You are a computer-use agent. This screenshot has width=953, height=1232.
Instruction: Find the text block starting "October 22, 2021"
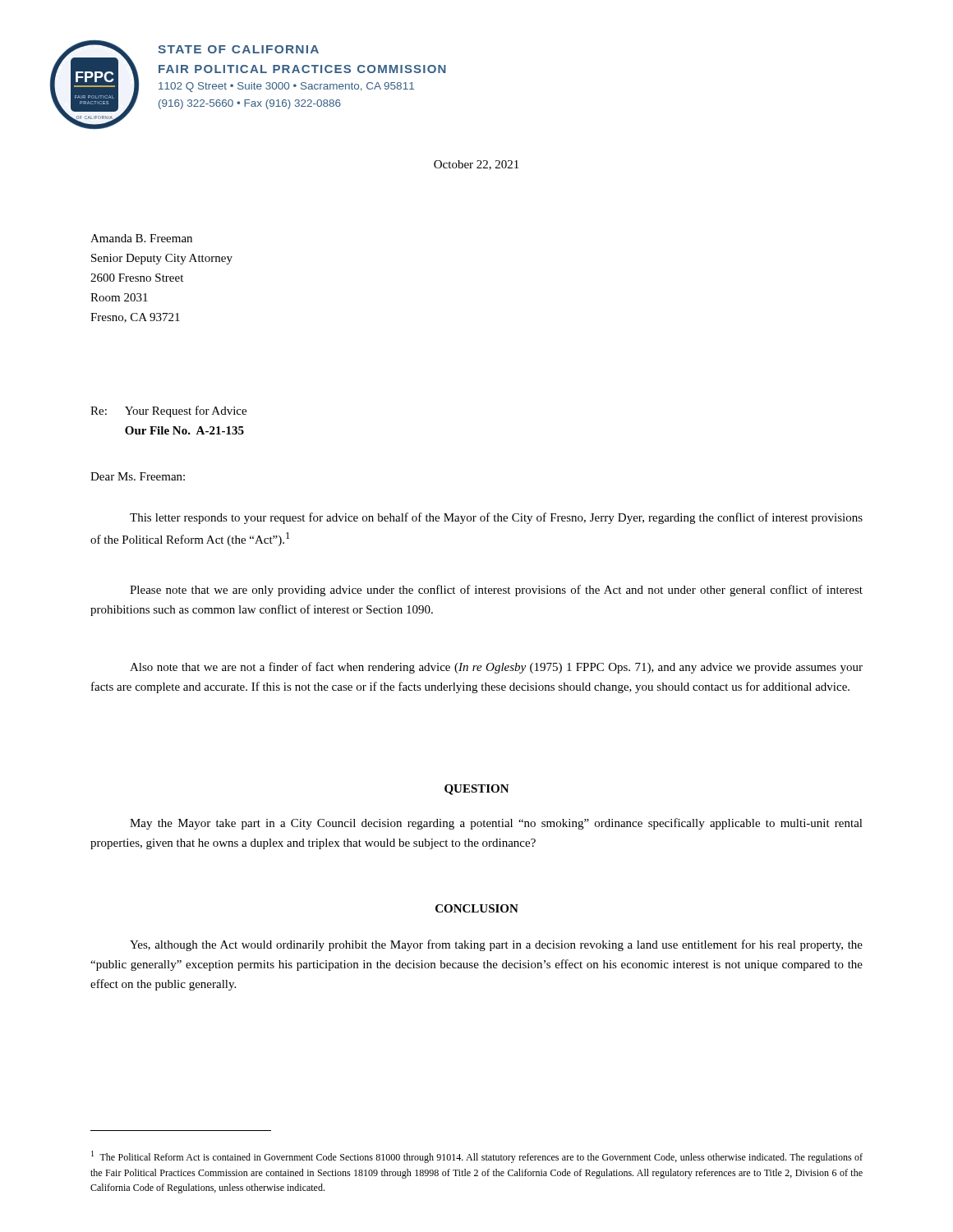pyautogui.click(x=476, y=164)
